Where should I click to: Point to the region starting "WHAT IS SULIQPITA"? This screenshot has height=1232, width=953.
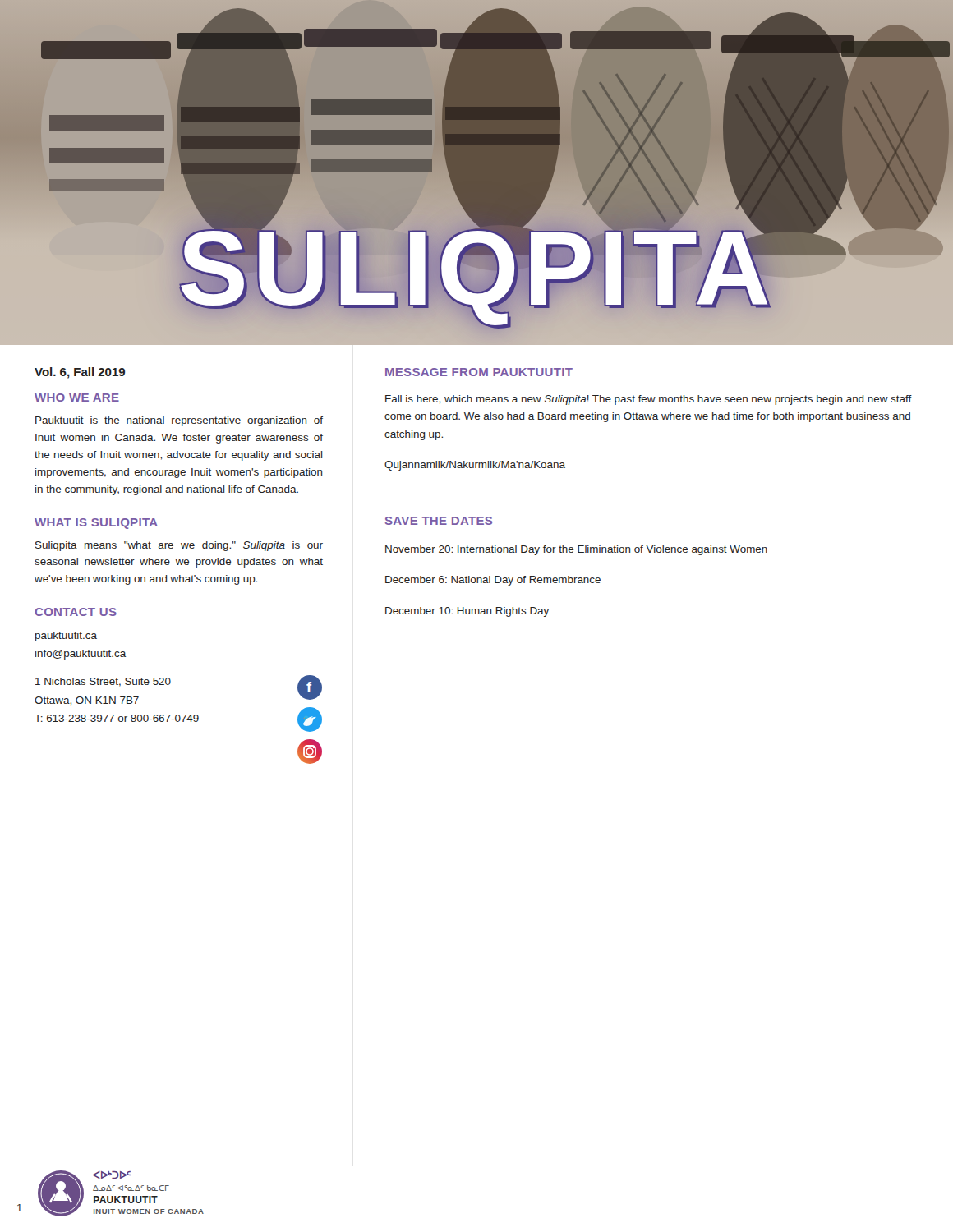coord(96,522)
